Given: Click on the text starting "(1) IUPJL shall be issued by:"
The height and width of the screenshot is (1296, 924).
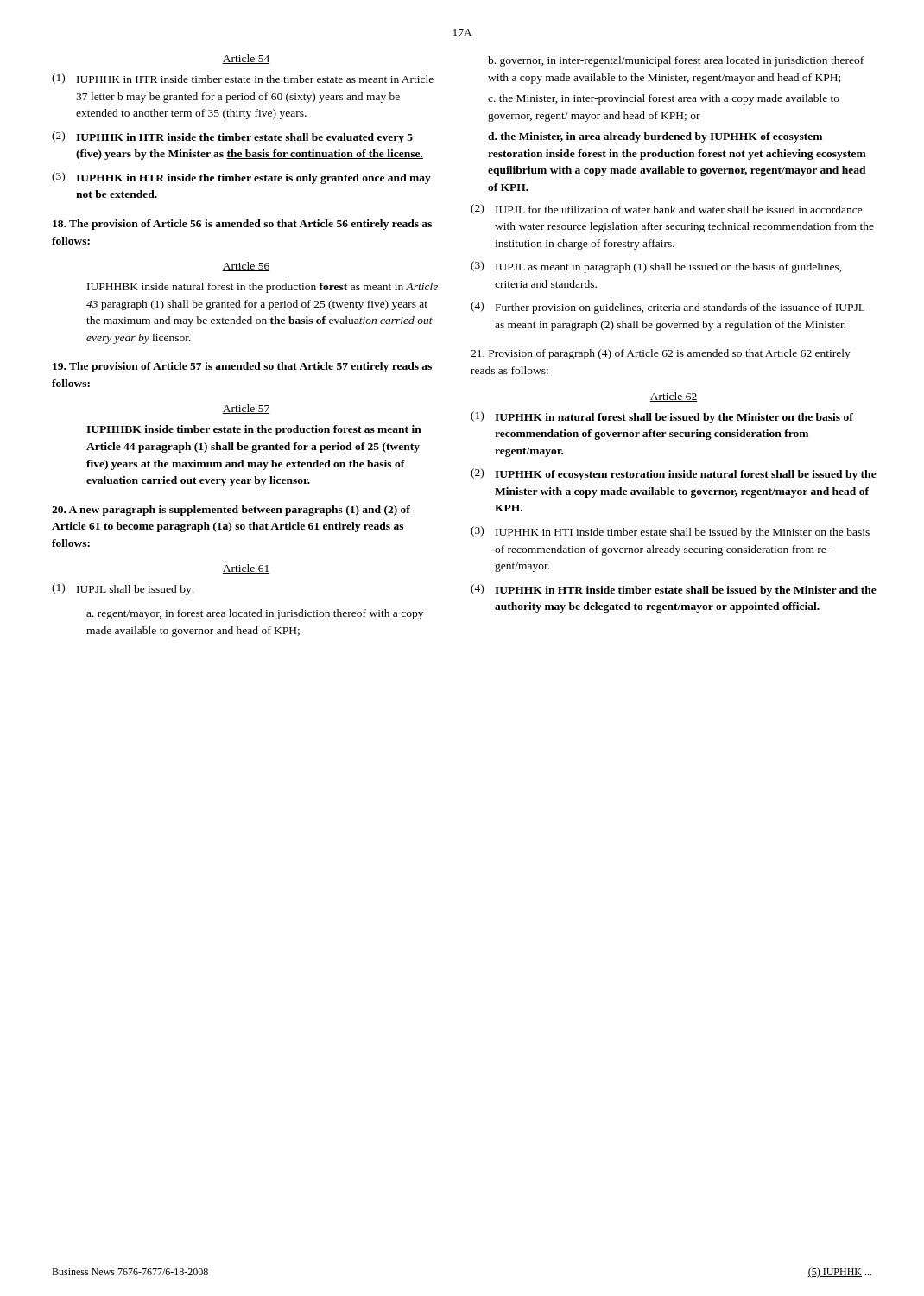Looking at the screenshot, I should point(123,589).
